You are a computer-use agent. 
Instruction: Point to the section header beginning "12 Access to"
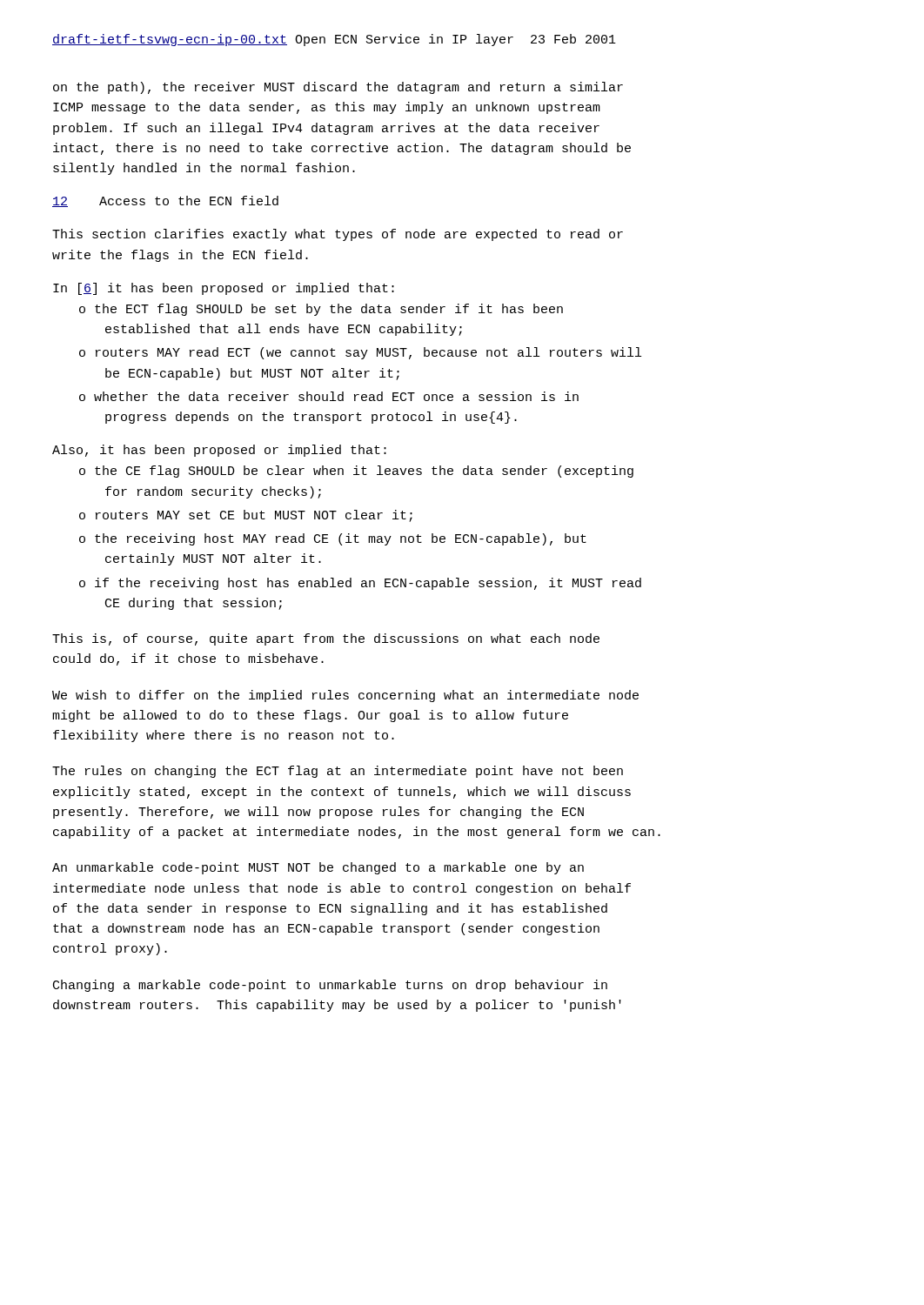click(166, 202)
